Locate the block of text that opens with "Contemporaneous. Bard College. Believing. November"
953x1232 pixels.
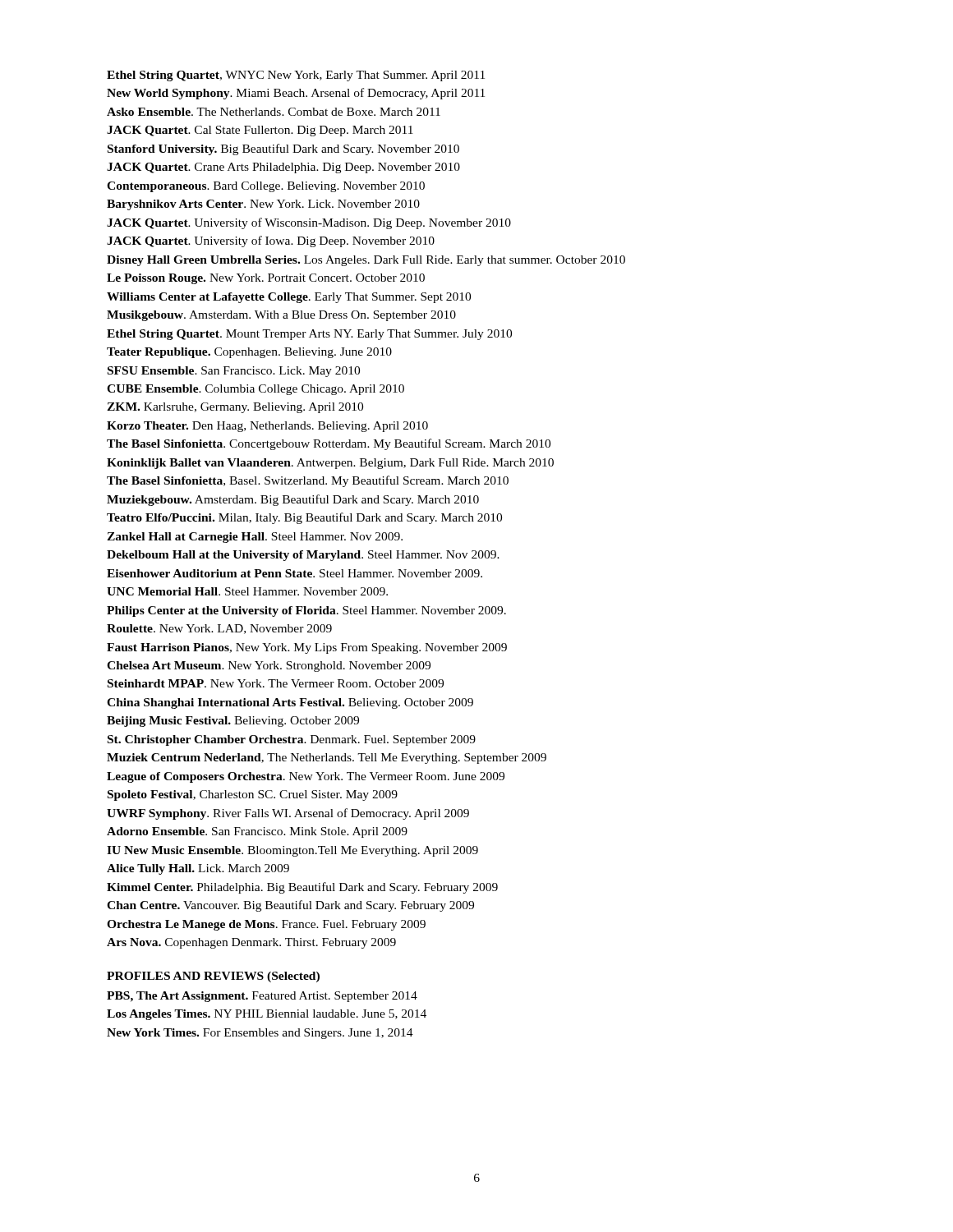[x=266, y=187]
